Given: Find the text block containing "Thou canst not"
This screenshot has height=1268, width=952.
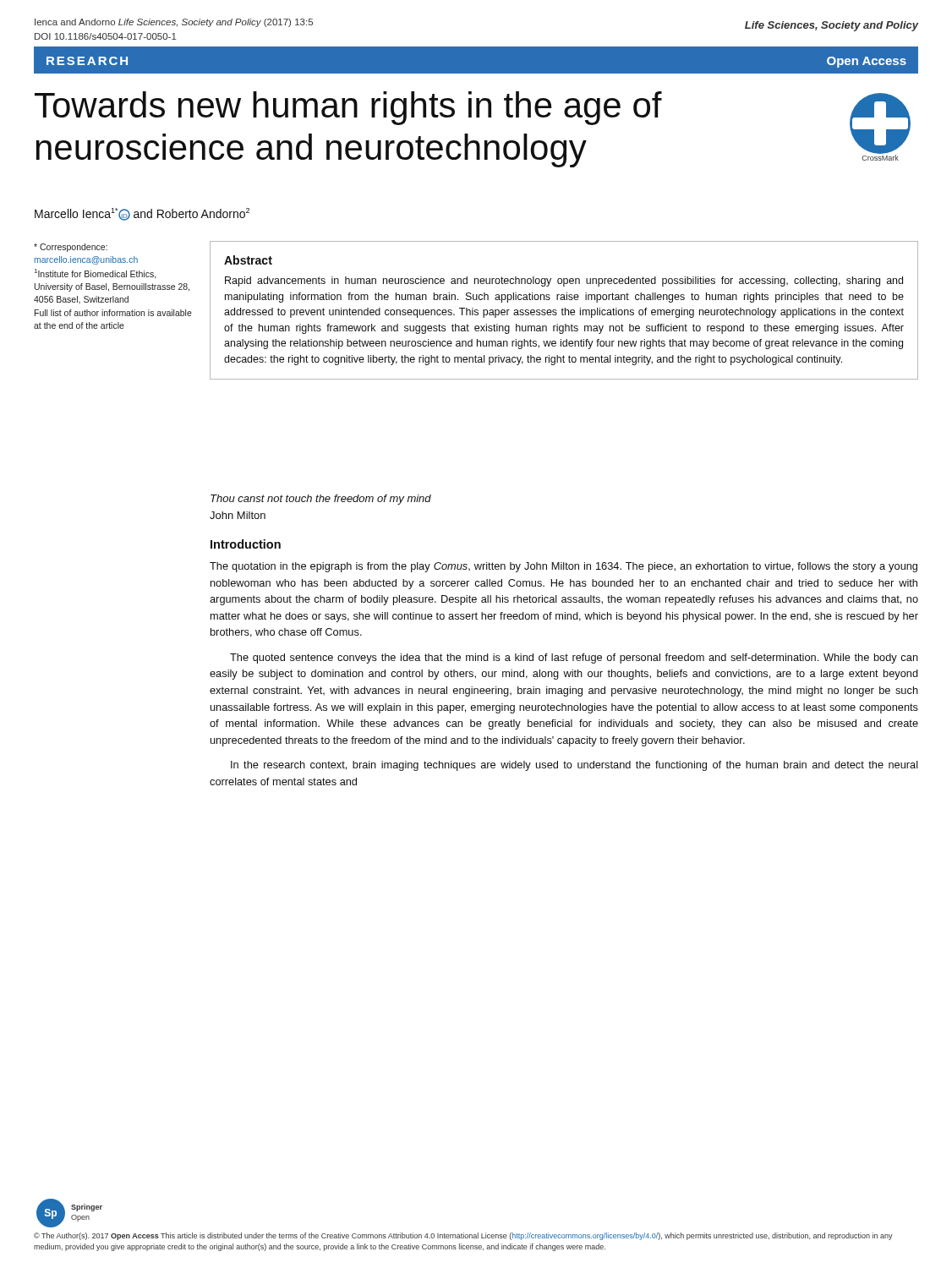Looking at the screenshot, I should pos(320,507).
